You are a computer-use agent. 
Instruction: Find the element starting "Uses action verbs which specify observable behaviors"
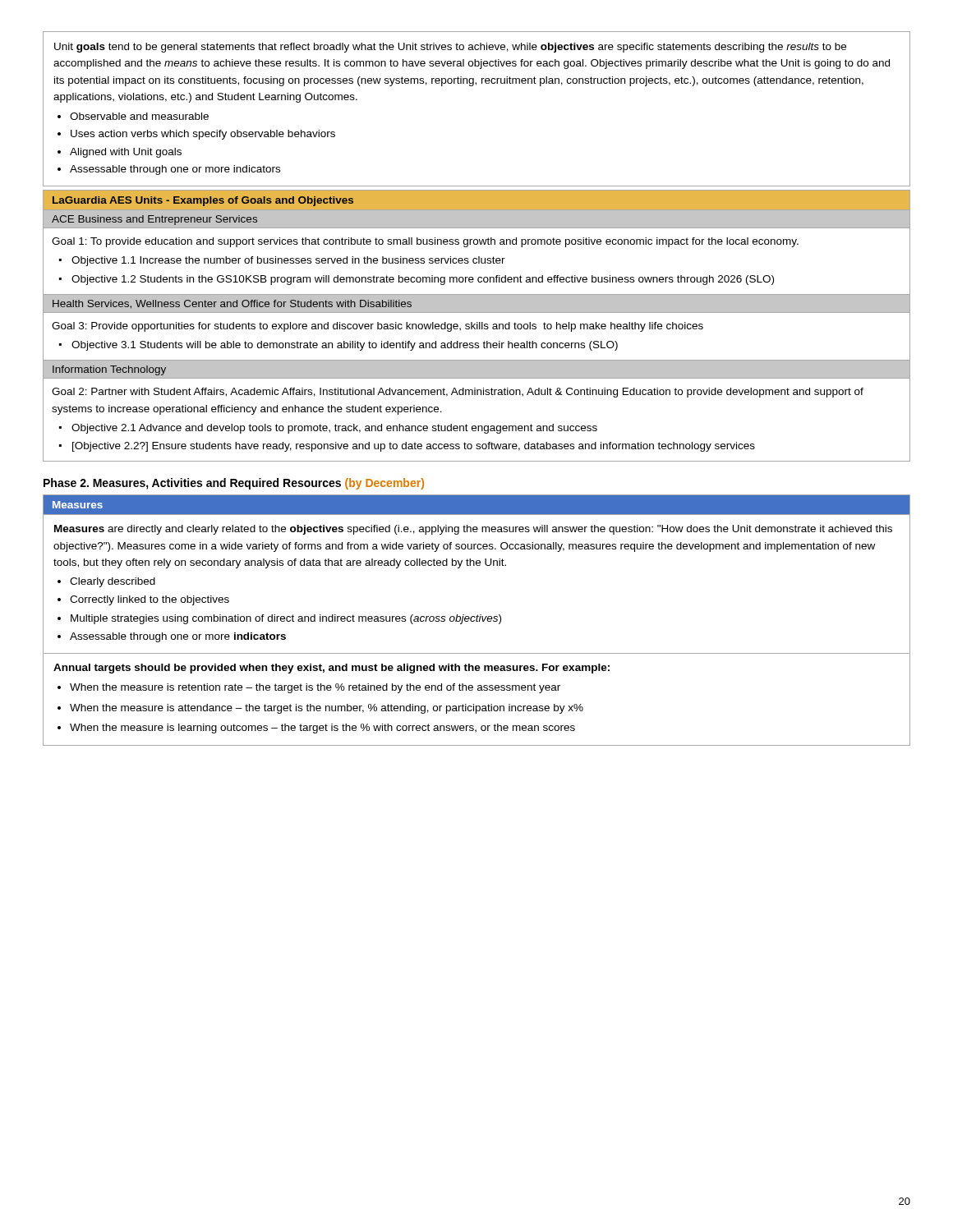tap(203, 134)
